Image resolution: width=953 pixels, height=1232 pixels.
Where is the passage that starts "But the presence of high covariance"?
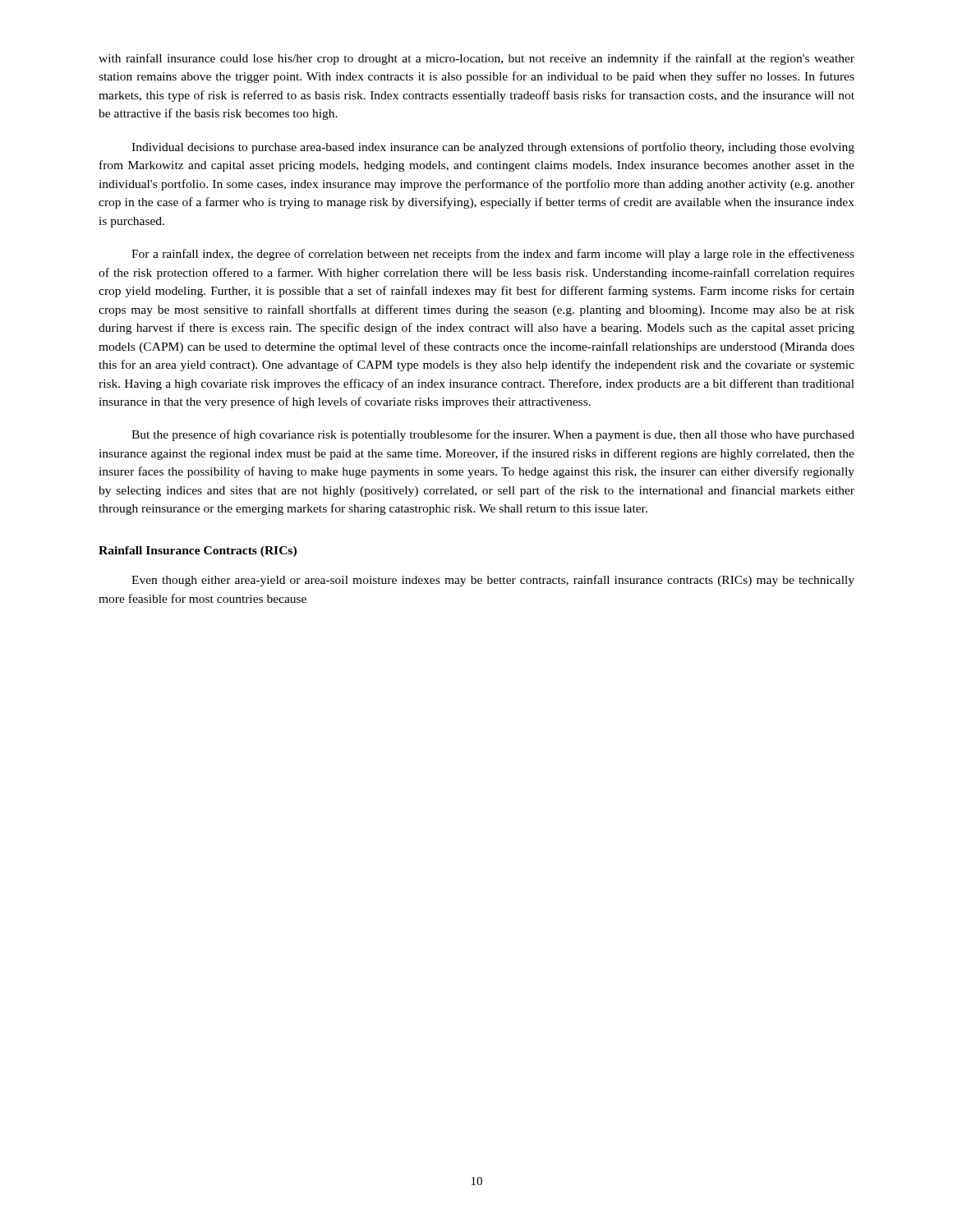point(476,472)
